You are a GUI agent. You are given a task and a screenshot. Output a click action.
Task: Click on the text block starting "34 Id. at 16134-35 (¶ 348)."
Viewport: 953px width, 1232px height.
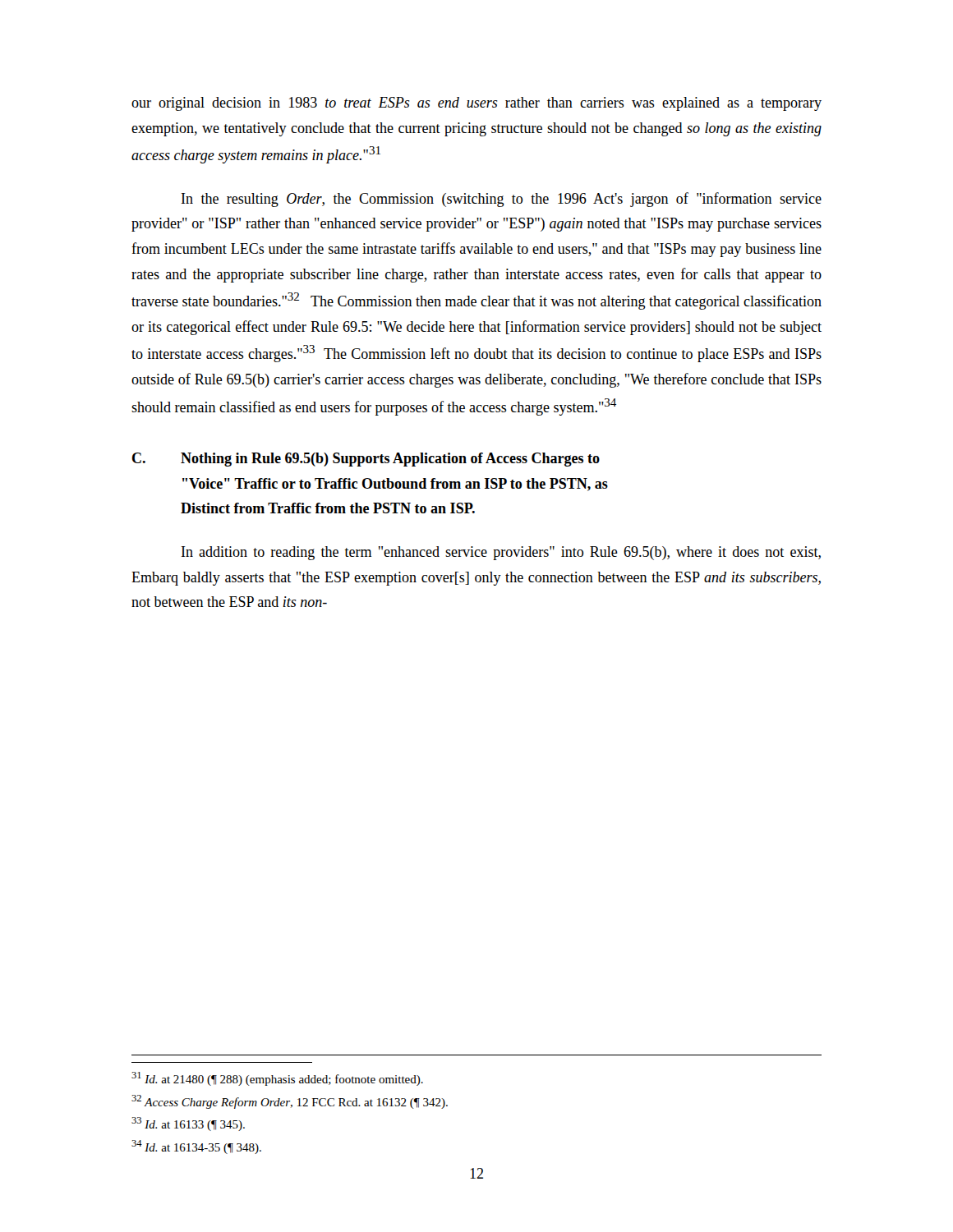point(197,1145)
